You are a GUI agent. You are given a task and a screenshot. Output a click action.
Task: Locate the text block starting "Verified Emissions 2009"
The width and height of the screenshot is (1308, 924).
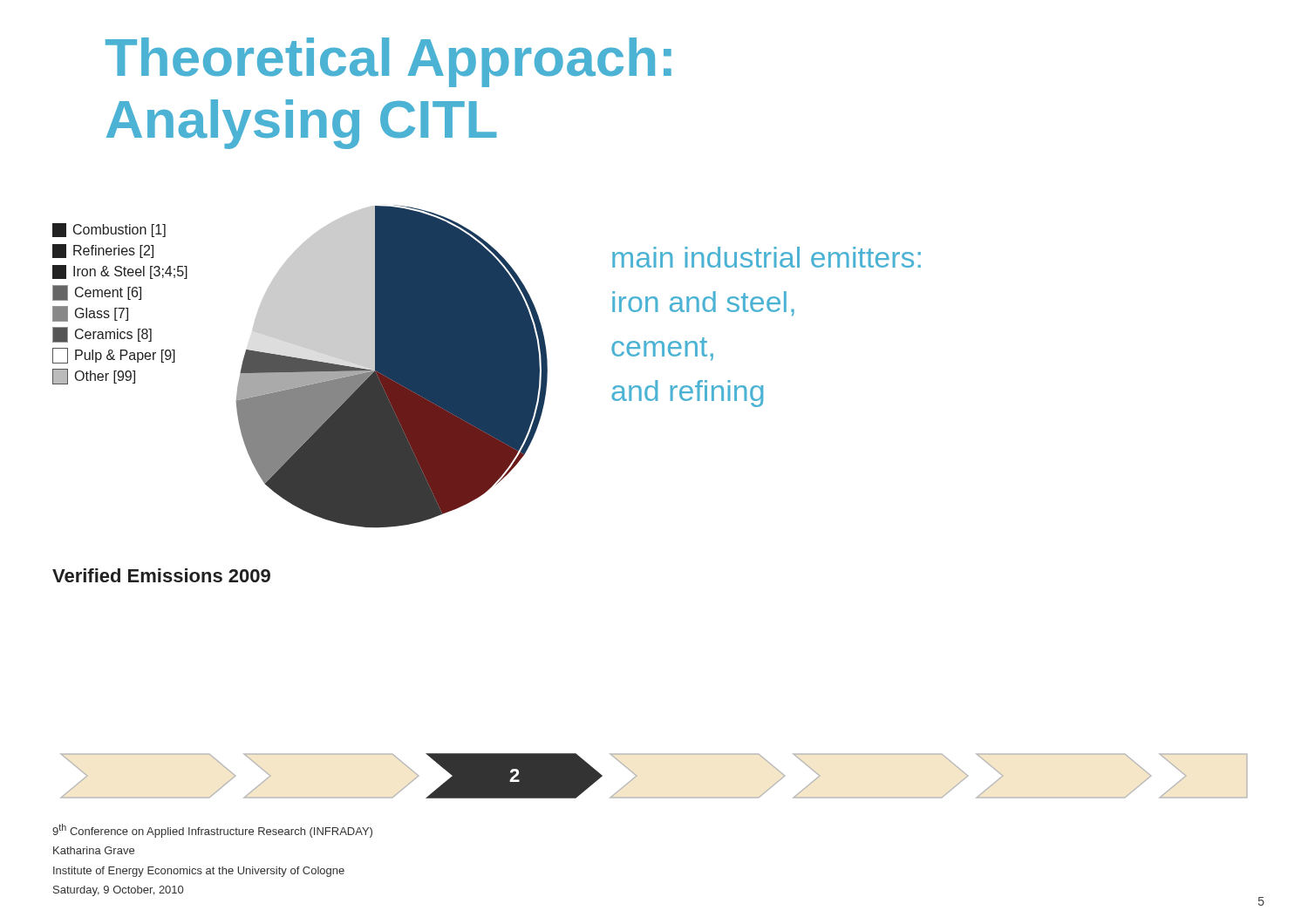(162, 576)
